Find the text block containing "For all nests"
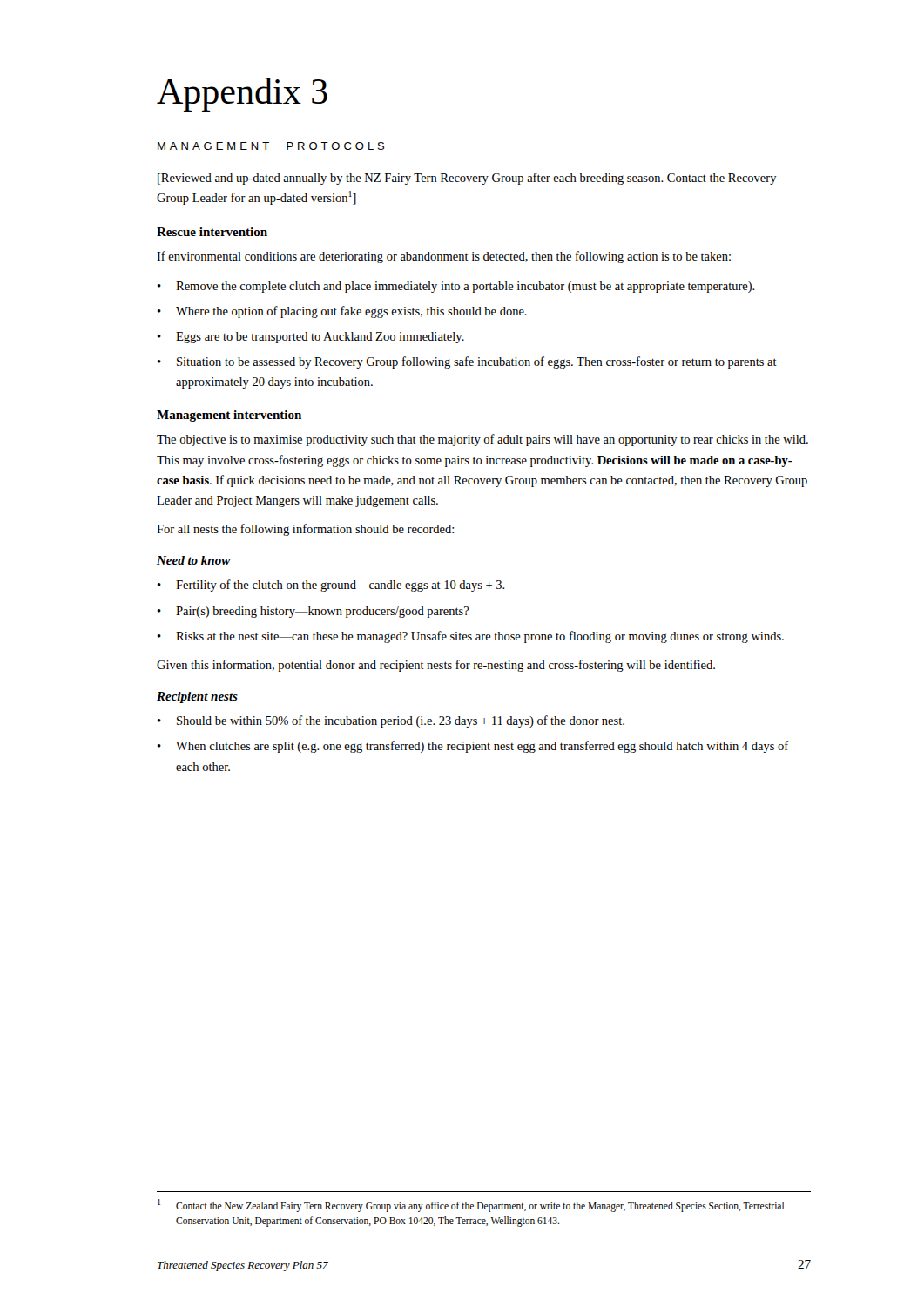This screenshot has width=924, height=1307. coord(305,530)
